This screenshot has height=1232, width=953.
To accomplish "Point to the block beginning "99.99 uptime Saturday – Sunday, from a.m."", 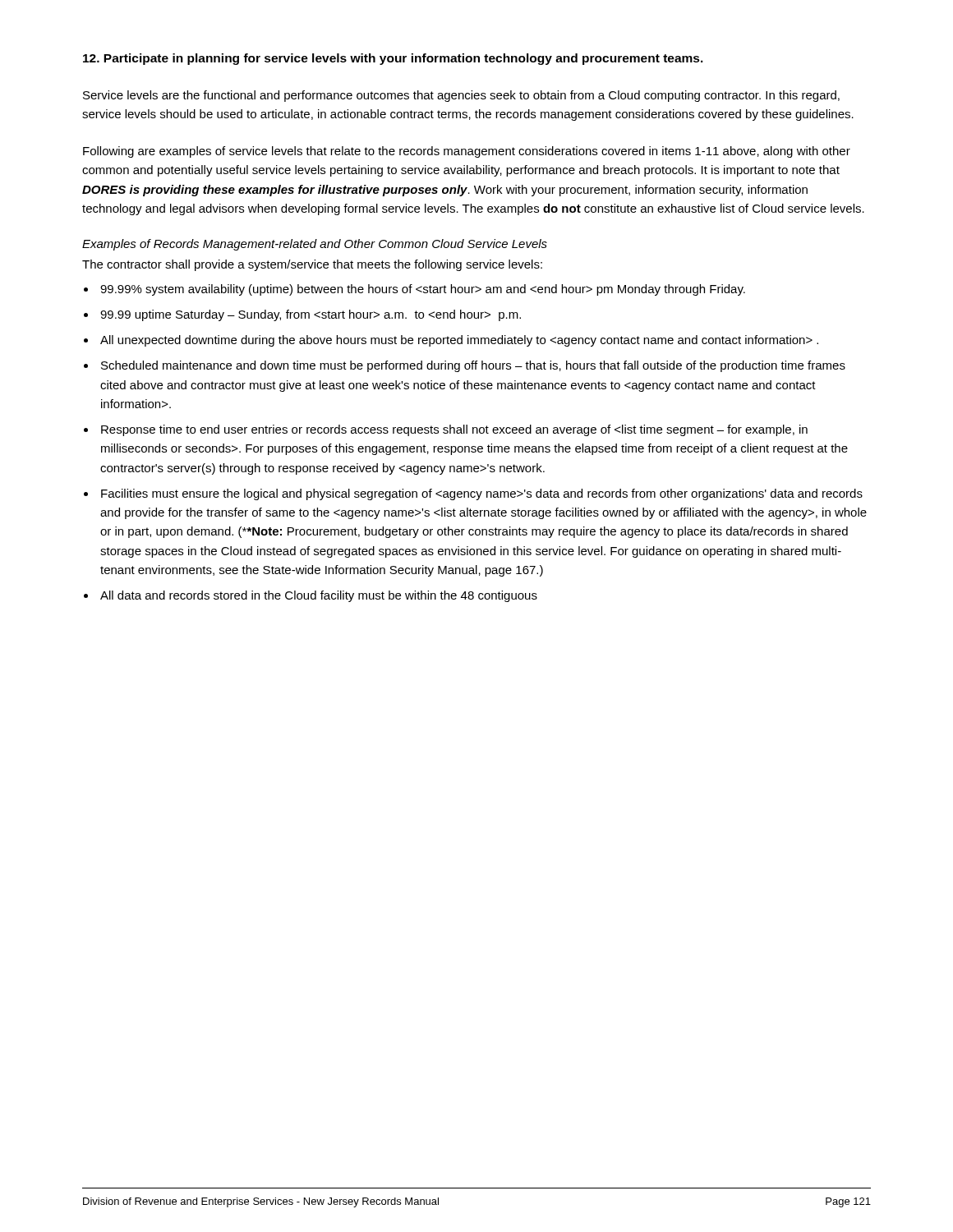I will 484,314.
